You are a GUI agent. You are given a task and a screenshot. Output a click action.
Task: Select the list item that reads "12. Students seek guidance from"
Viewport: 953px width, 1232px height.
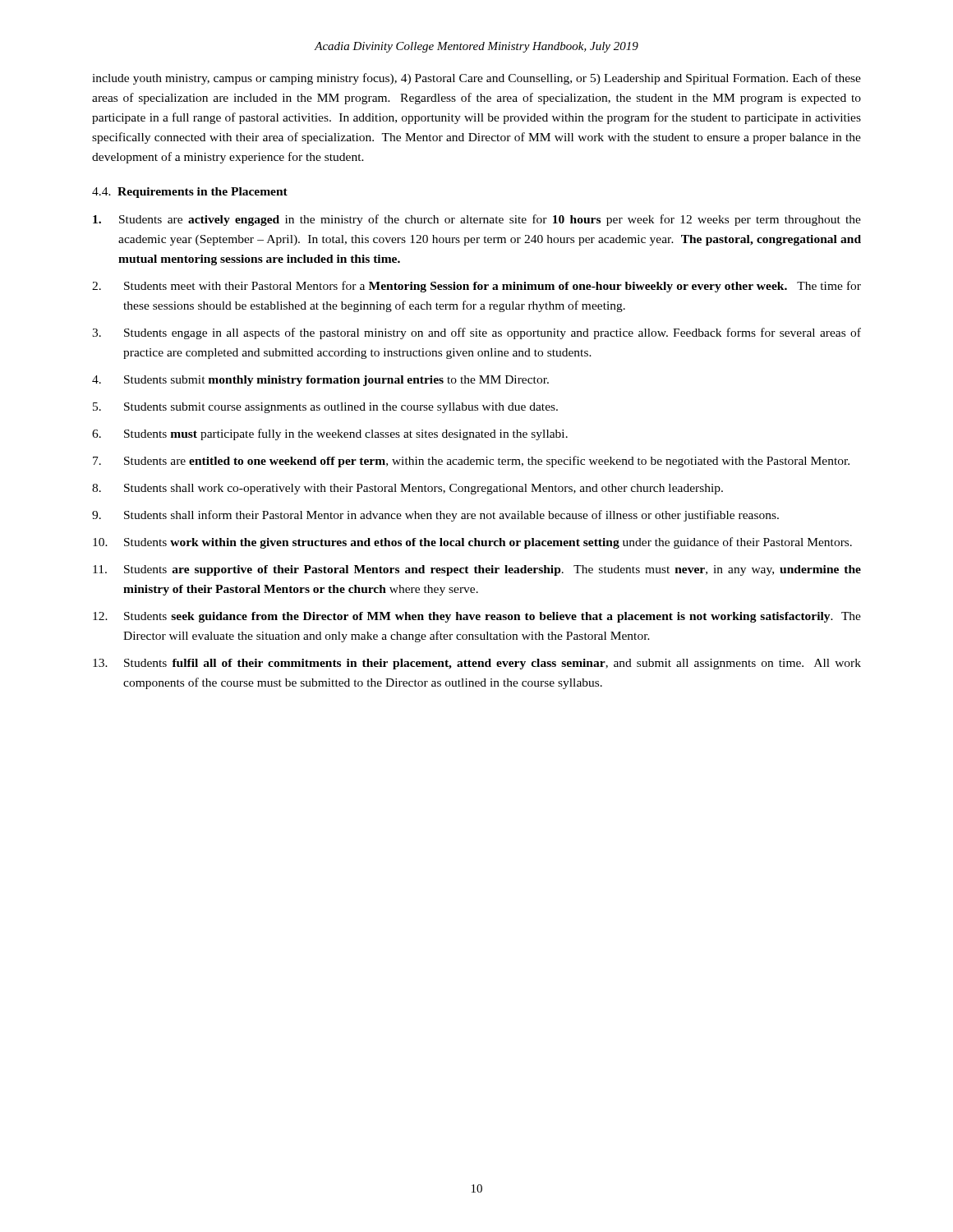coord(476,626)
